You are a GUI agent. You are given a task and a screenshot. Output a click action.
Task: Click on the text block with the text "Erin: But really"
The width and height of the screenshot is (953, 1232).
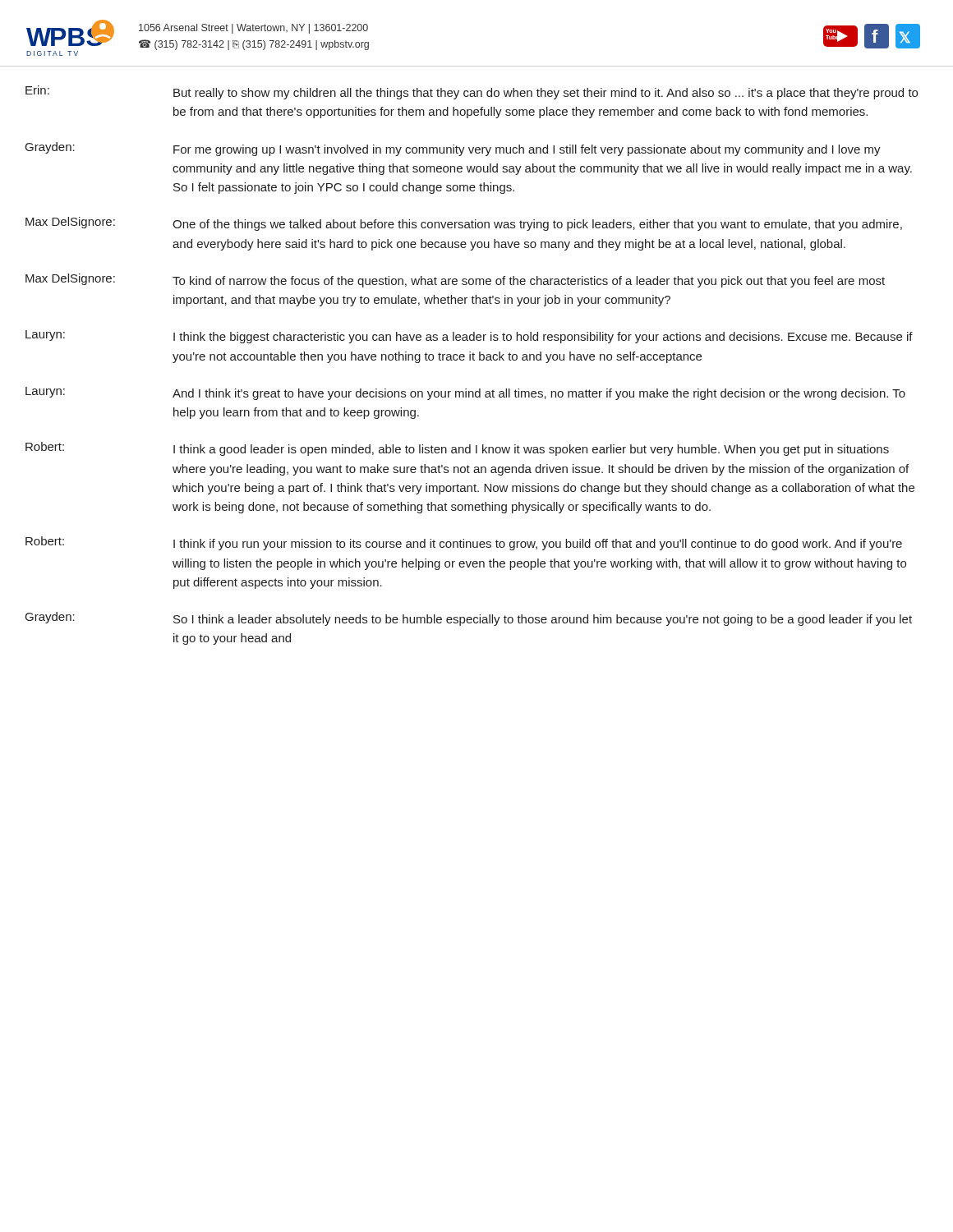(472, 102)
